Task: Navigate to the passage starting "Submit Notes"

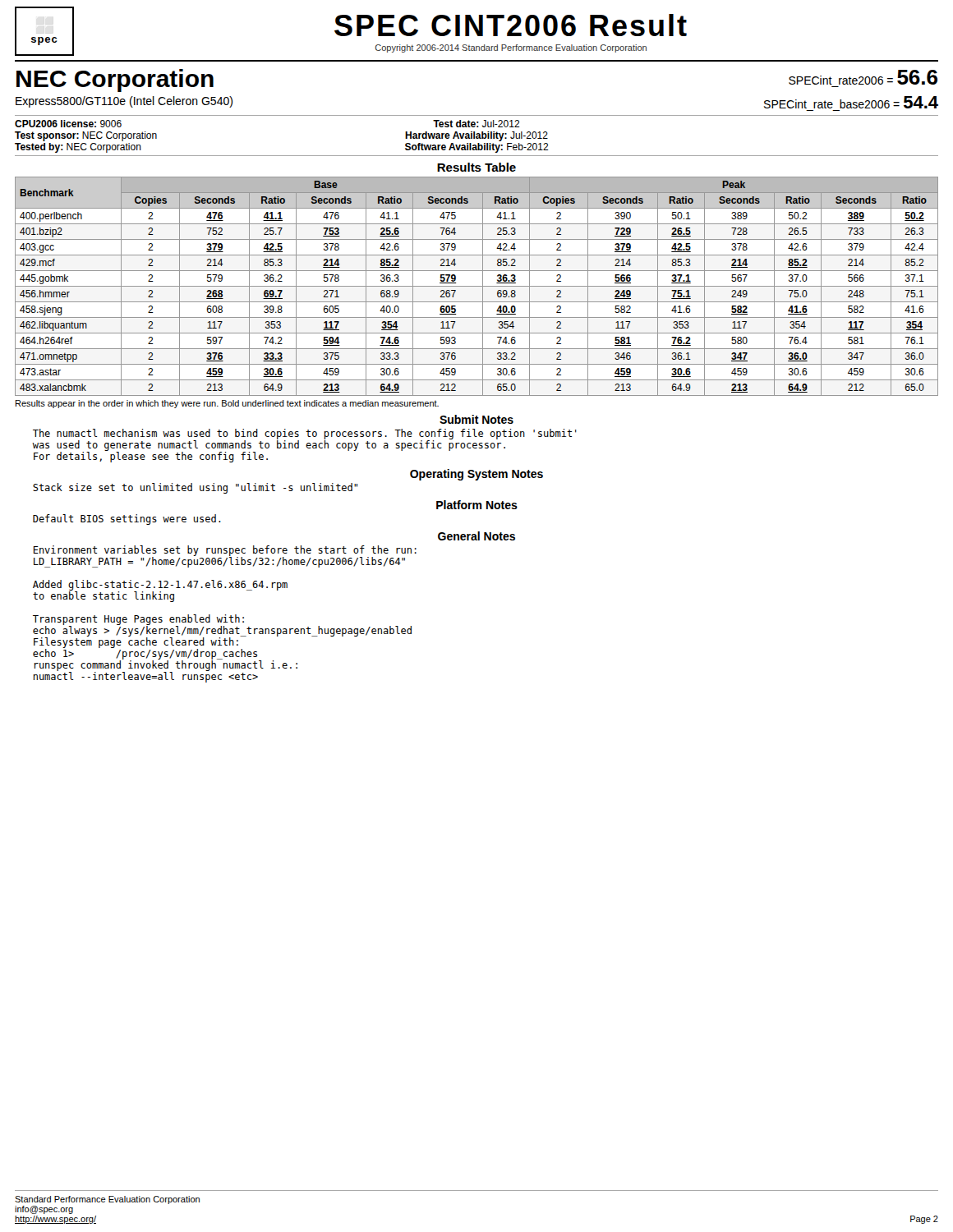Action: [x=476, y=420]
